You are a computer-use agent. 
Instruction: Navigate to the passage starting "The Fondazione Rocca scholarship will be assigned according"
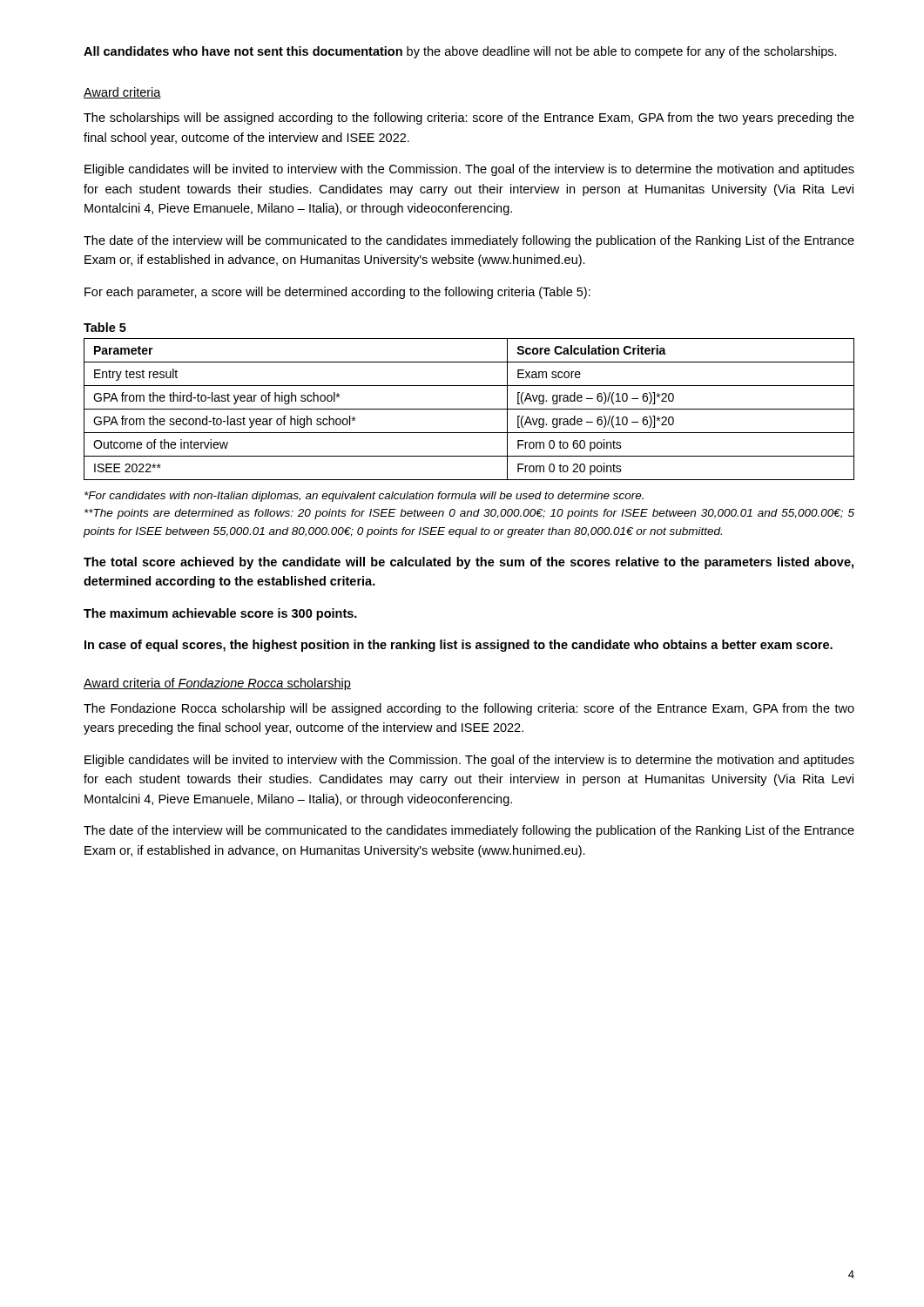(x=469, y=718)
